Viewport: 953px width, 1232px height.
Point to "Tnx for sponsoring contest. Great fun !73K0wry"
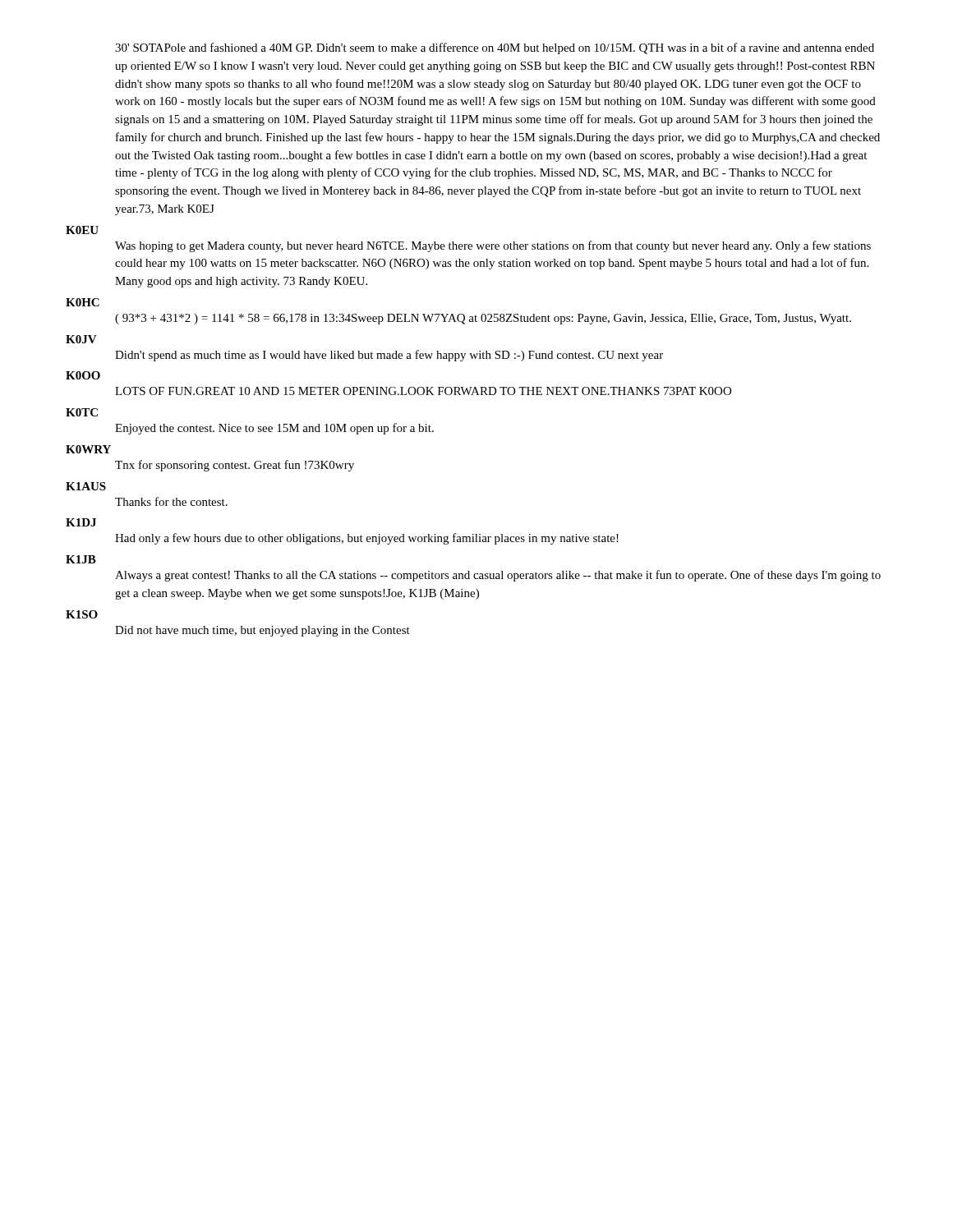pos(235,466)
